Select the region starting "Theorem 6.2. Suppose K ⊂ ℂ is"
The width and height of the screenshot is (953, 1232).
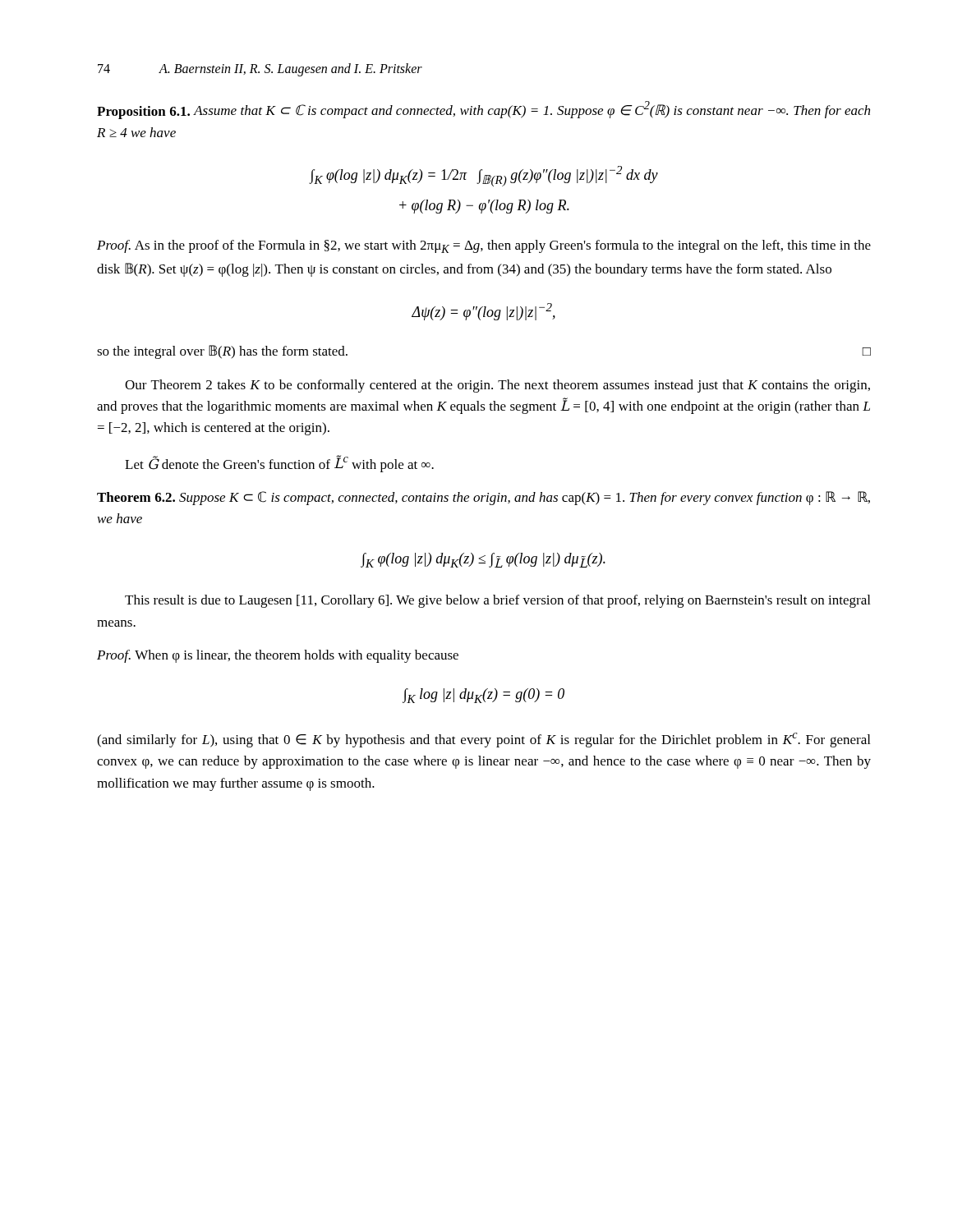pos(484,509)
